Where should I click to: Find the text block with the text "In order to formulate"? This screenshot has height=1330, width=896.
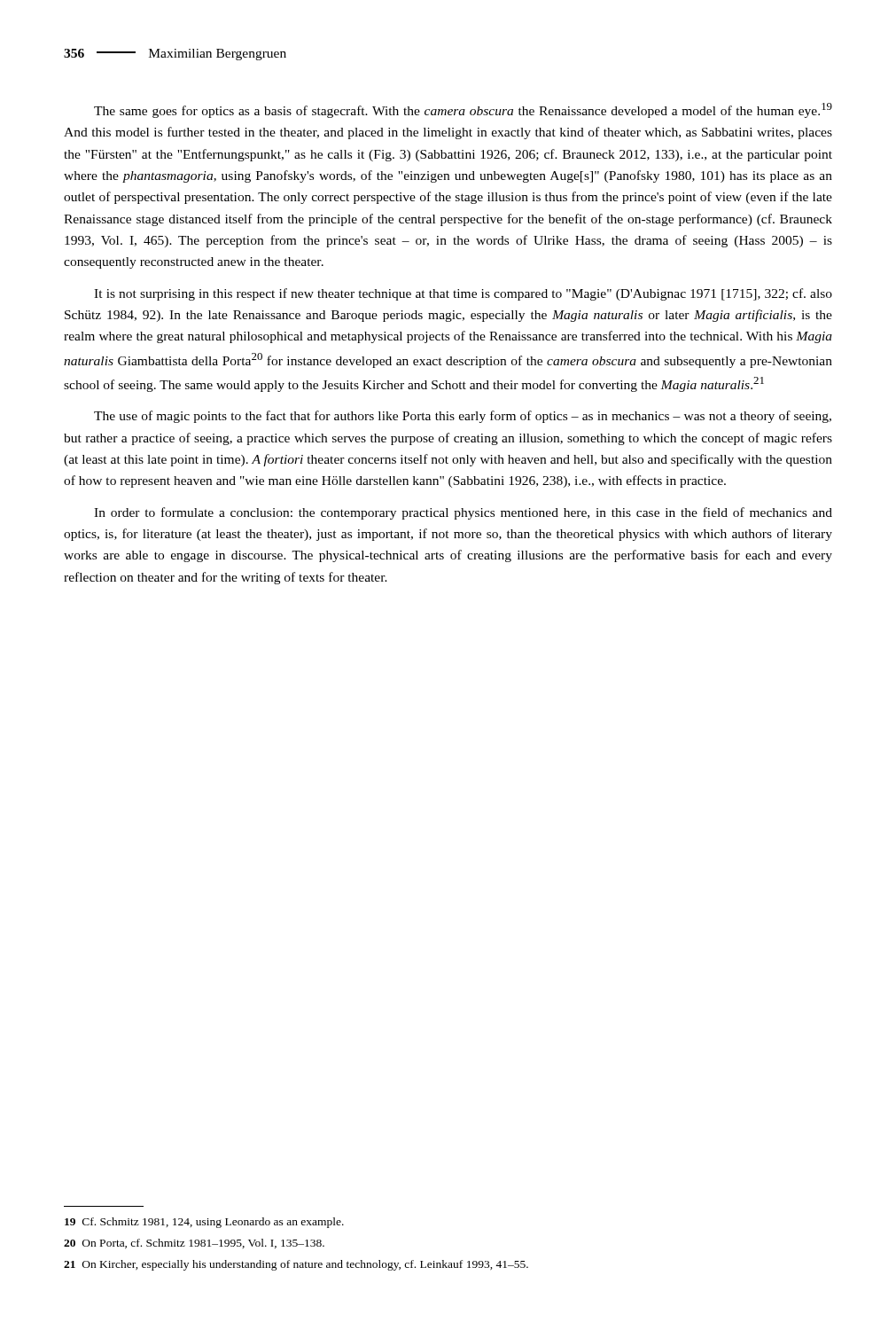pyautogui.click(x=448, y=544)
